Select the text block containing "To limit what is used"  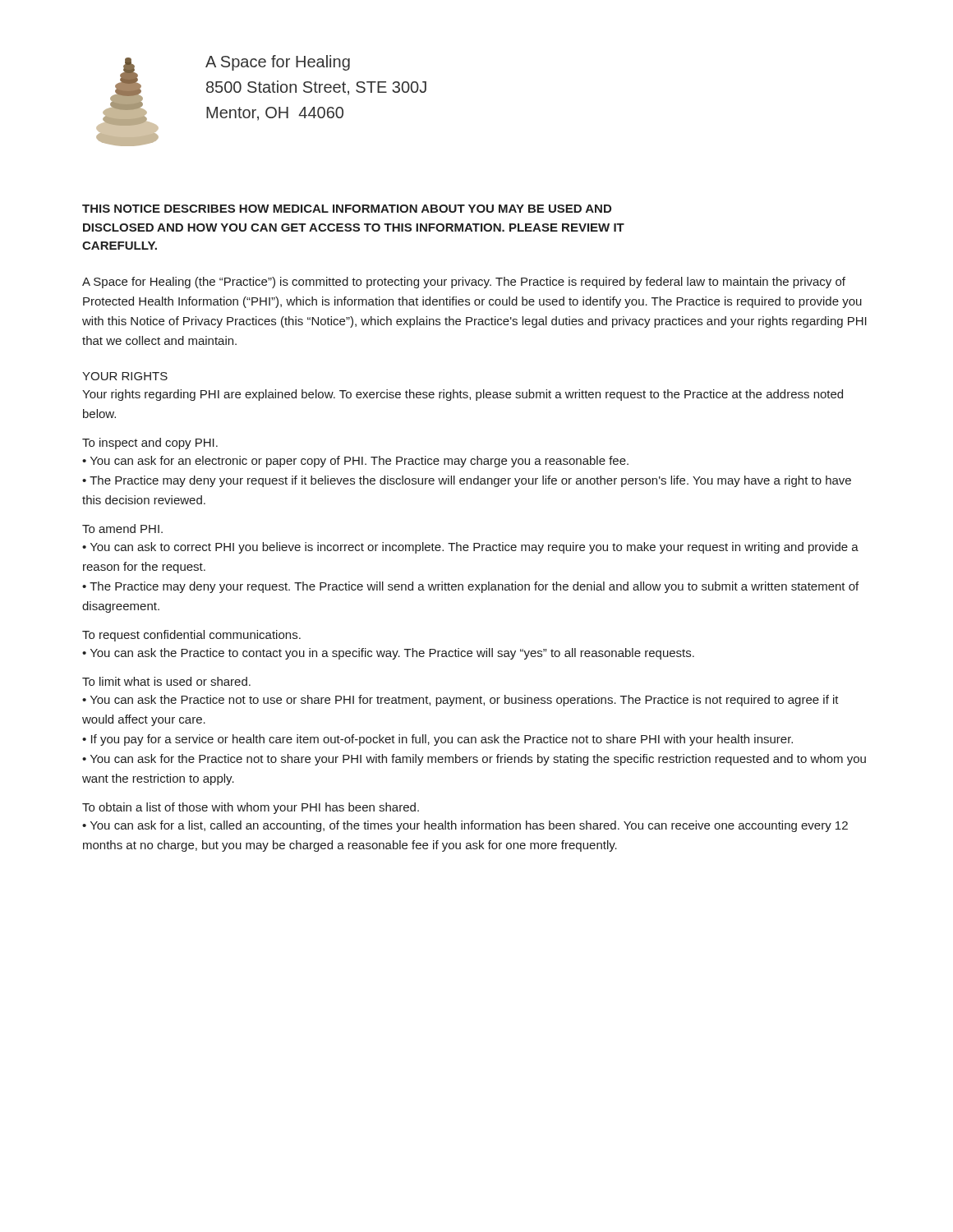coord(167,681)
